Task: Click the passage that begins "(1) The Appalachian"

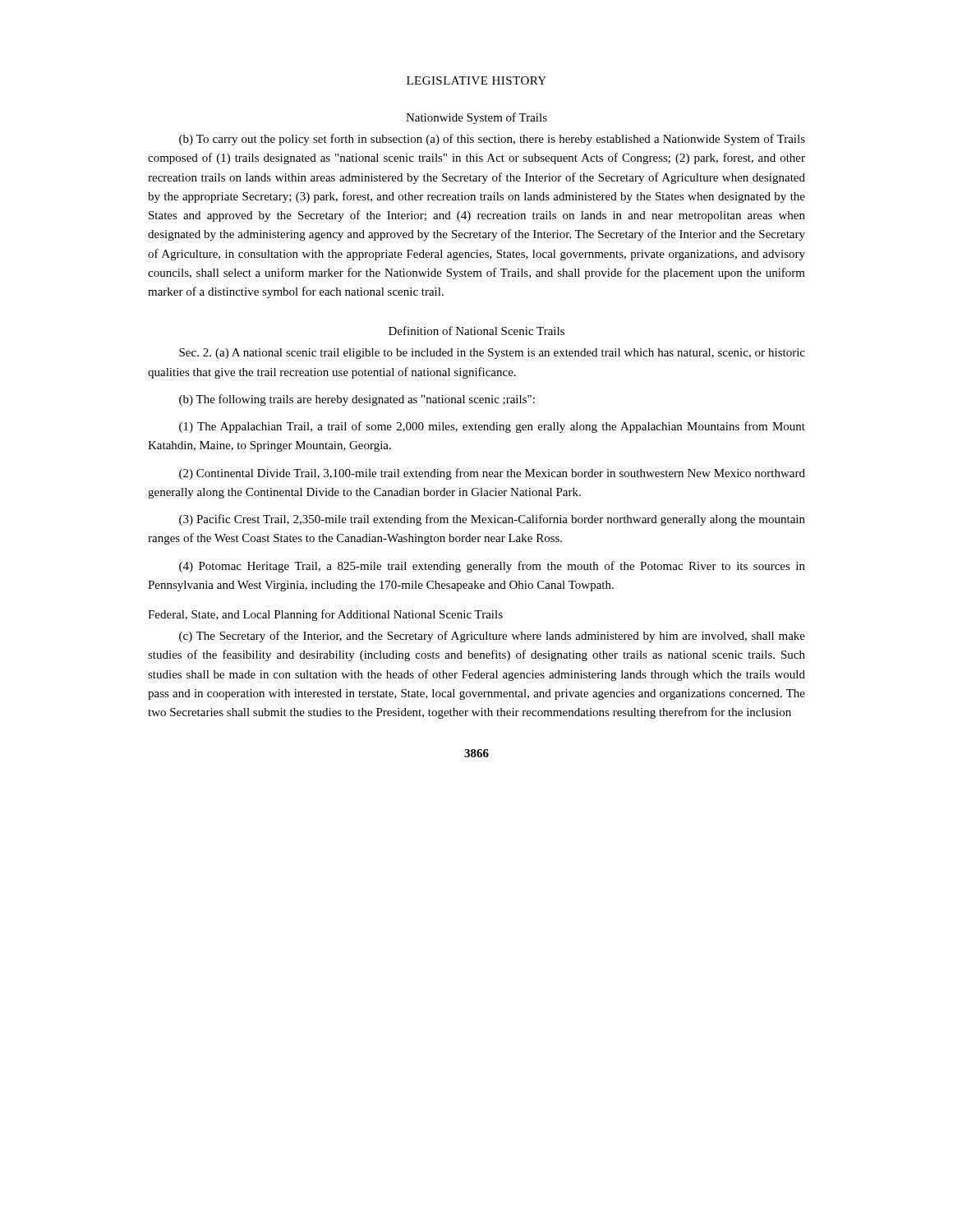Action: point(476,436)
